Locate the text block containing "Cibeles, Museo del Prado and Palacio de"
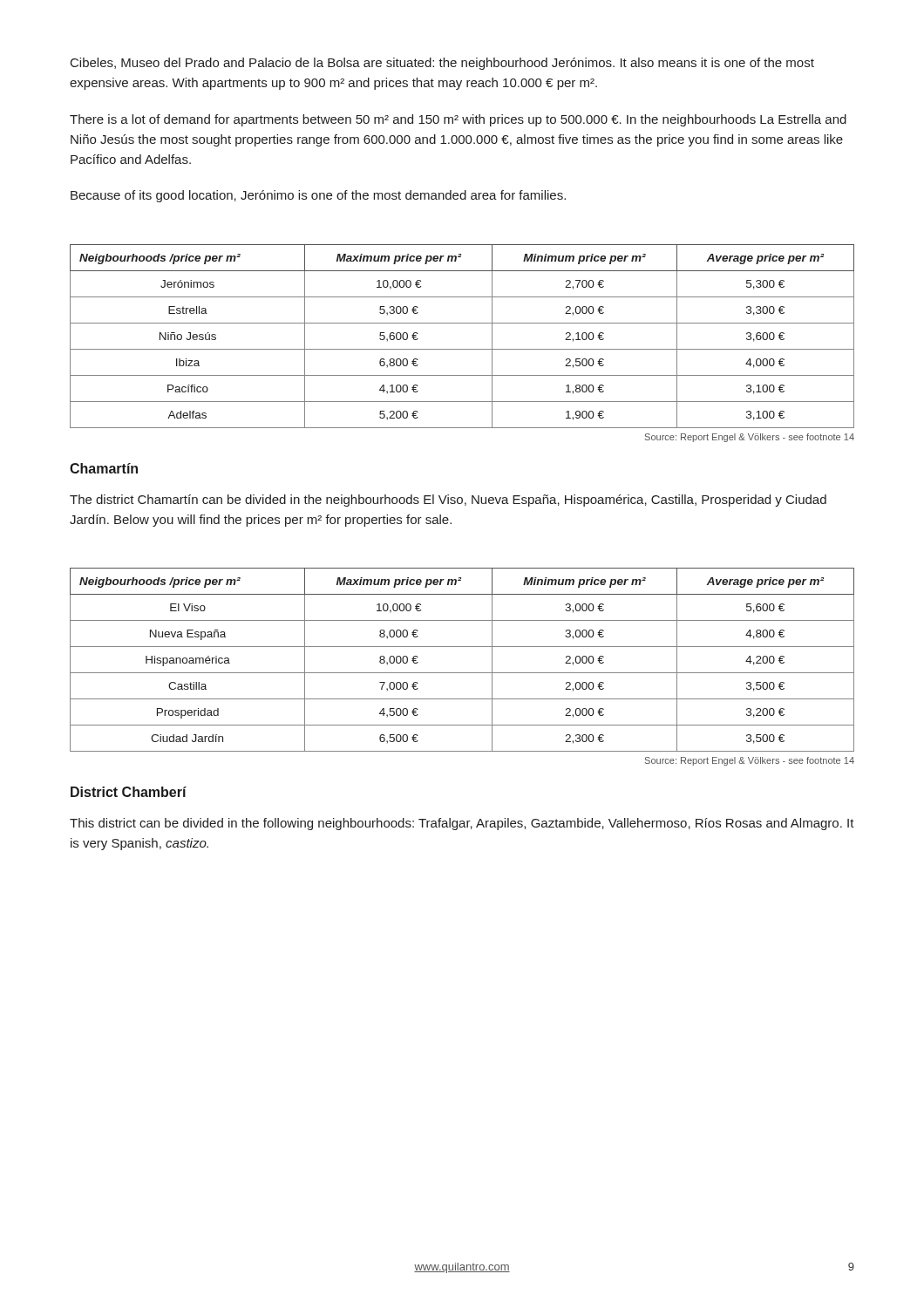The height and width of the screenshot is (1308, 924). [442, 72]
